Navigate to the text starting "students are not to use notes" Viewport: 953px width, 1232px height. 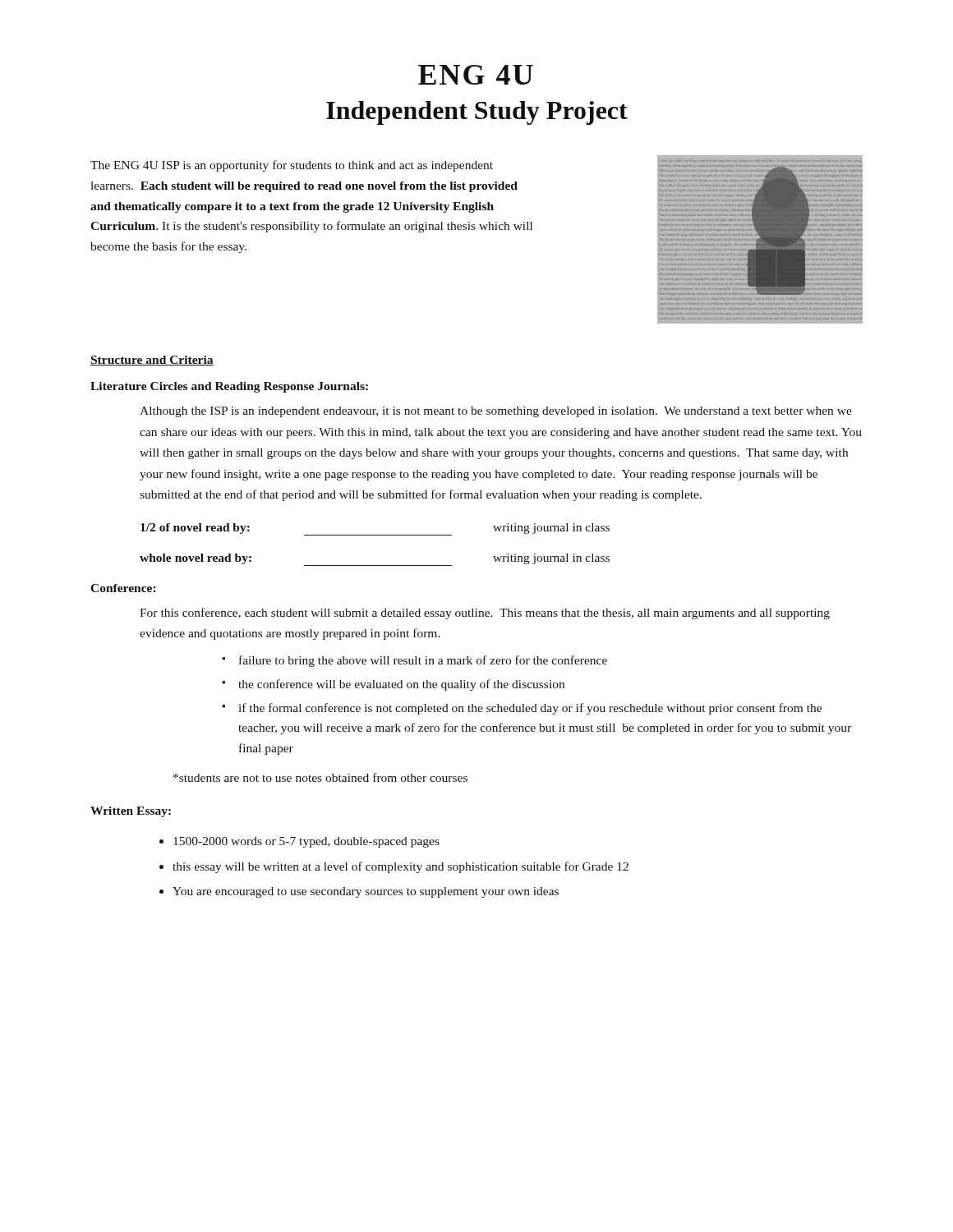click(x=320, y=777)
